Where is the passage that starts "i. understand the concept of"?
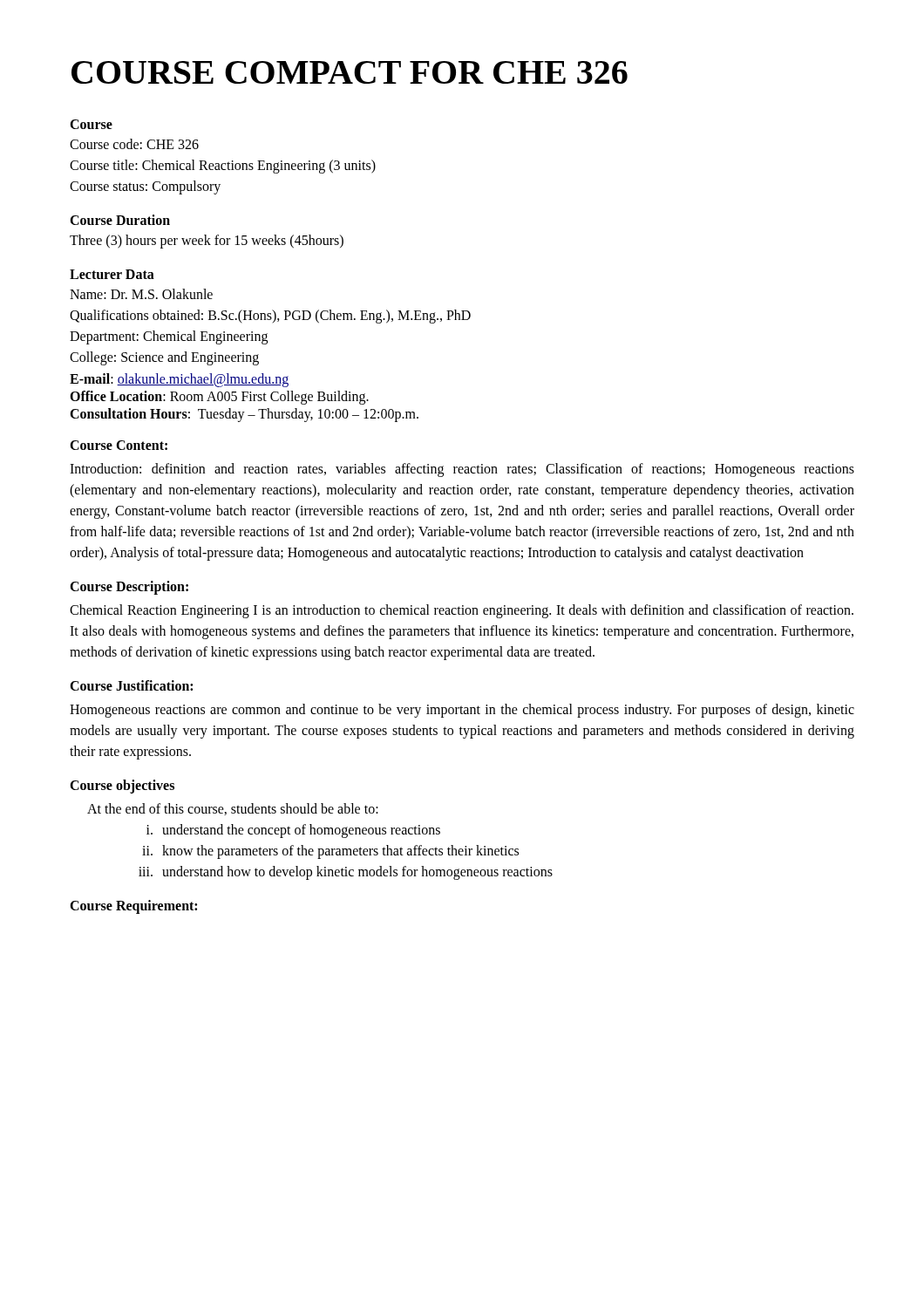The width and height of the screenshot is (924, 1308). point(281,830)
